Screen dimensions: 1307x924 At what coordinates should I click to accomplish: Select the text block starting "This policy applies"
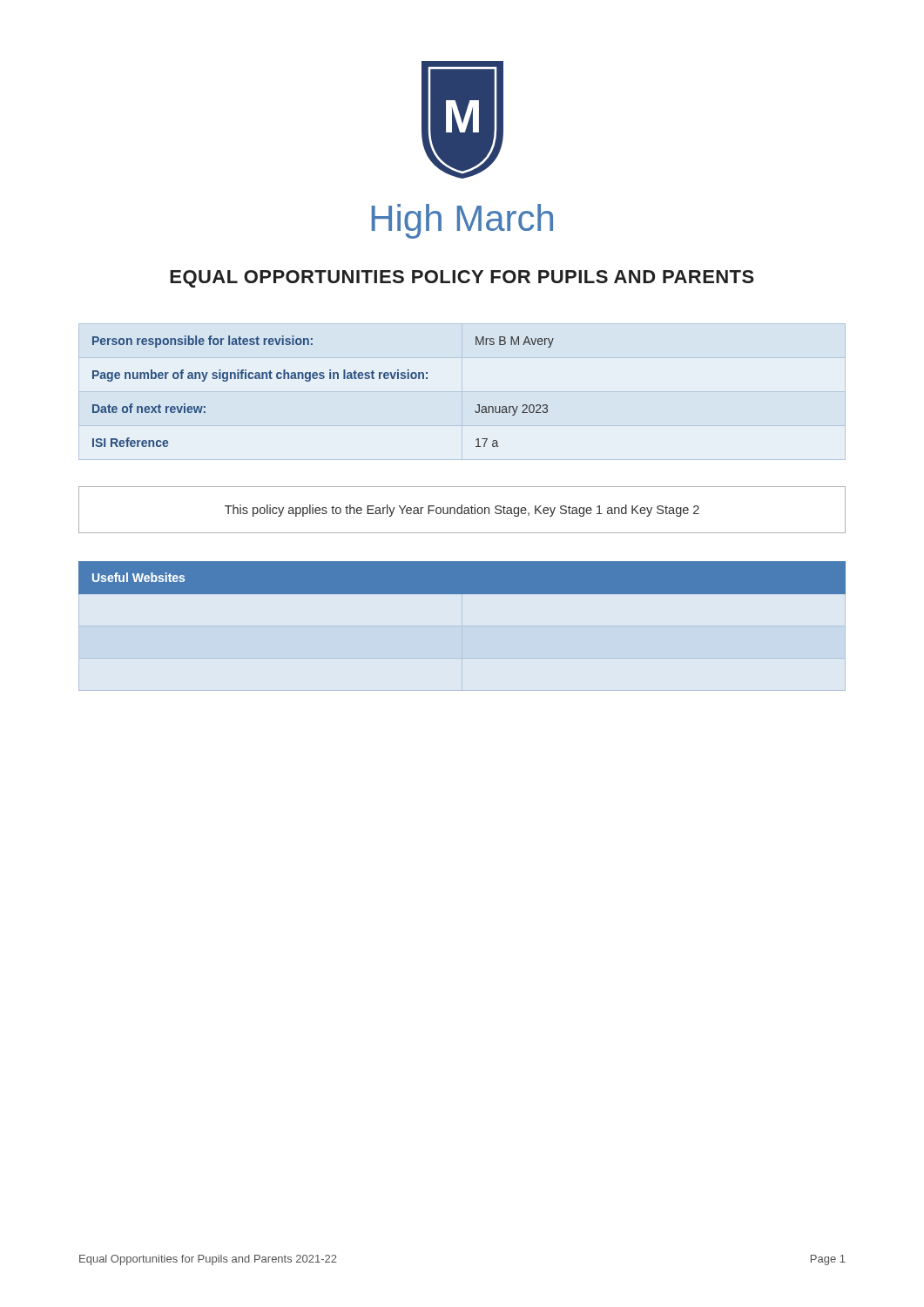(x=462, y=510)
